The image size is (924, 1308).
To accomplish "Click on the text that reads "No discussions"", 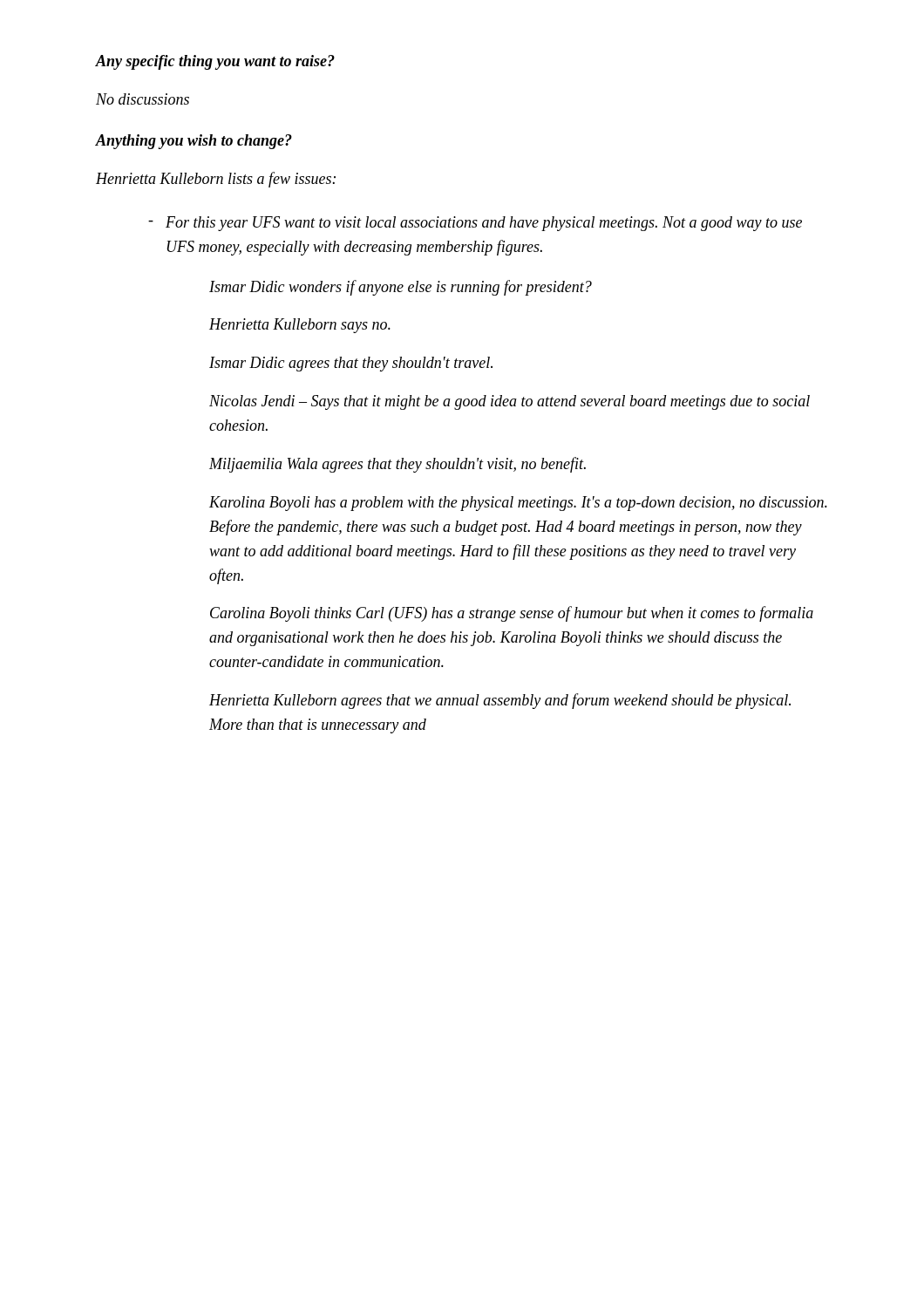I will 143,99.
